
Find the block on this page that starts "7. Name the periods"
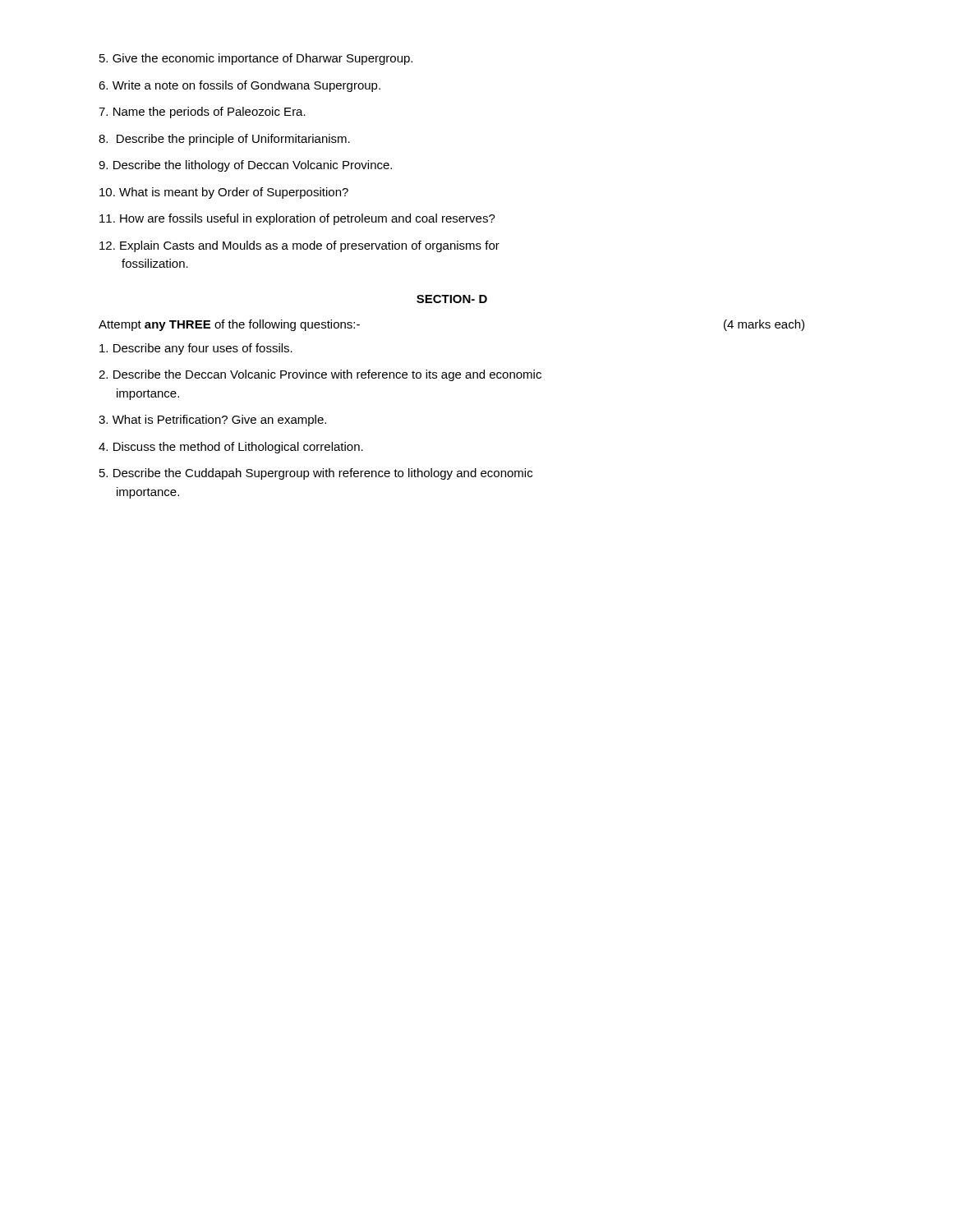pyautogui.click(x=202, y=111)
